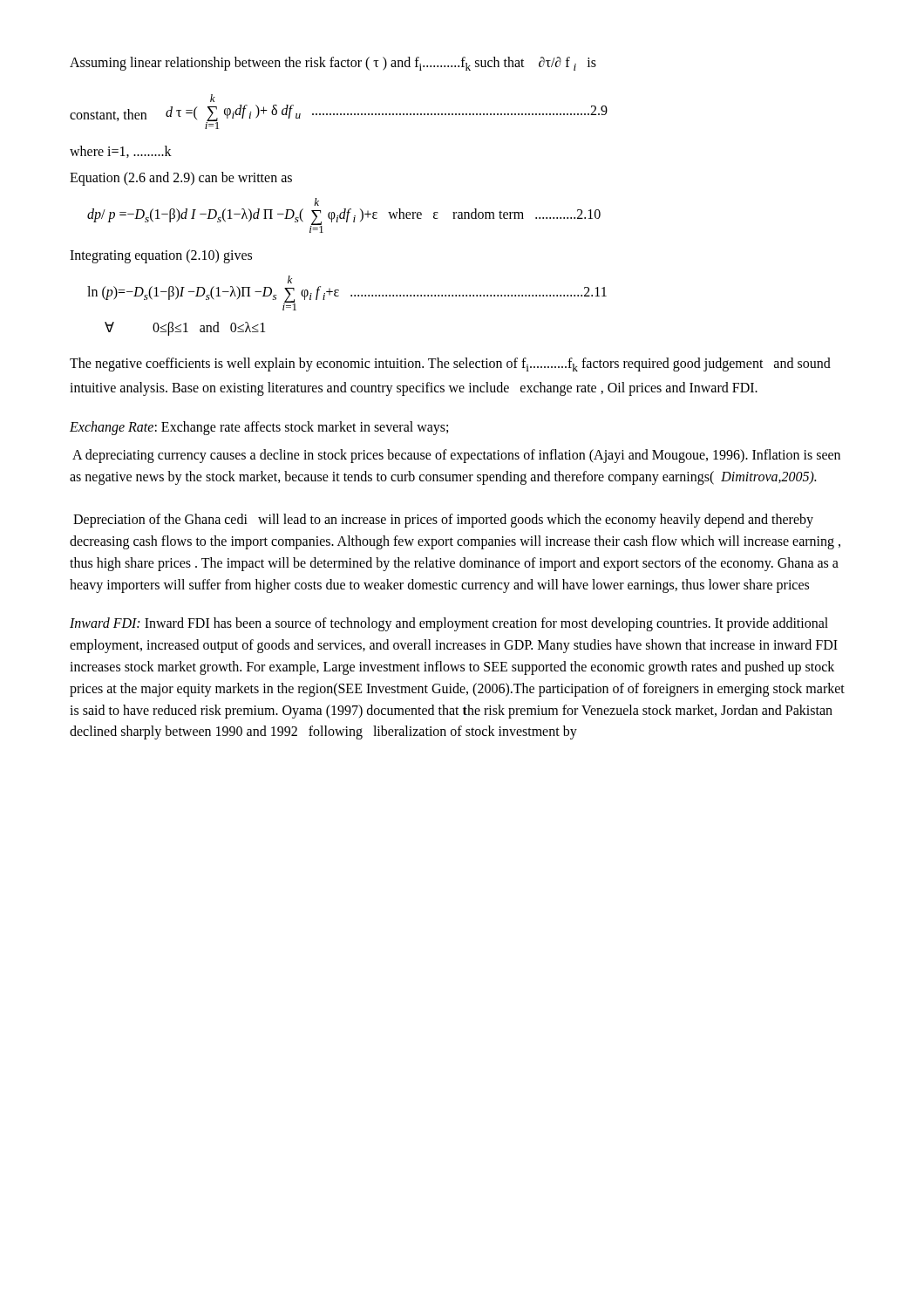924x1308 pixels.
Task: Find the block on this page that starts "A depreciating currency causes a decline in"
Action: (455, 519)
